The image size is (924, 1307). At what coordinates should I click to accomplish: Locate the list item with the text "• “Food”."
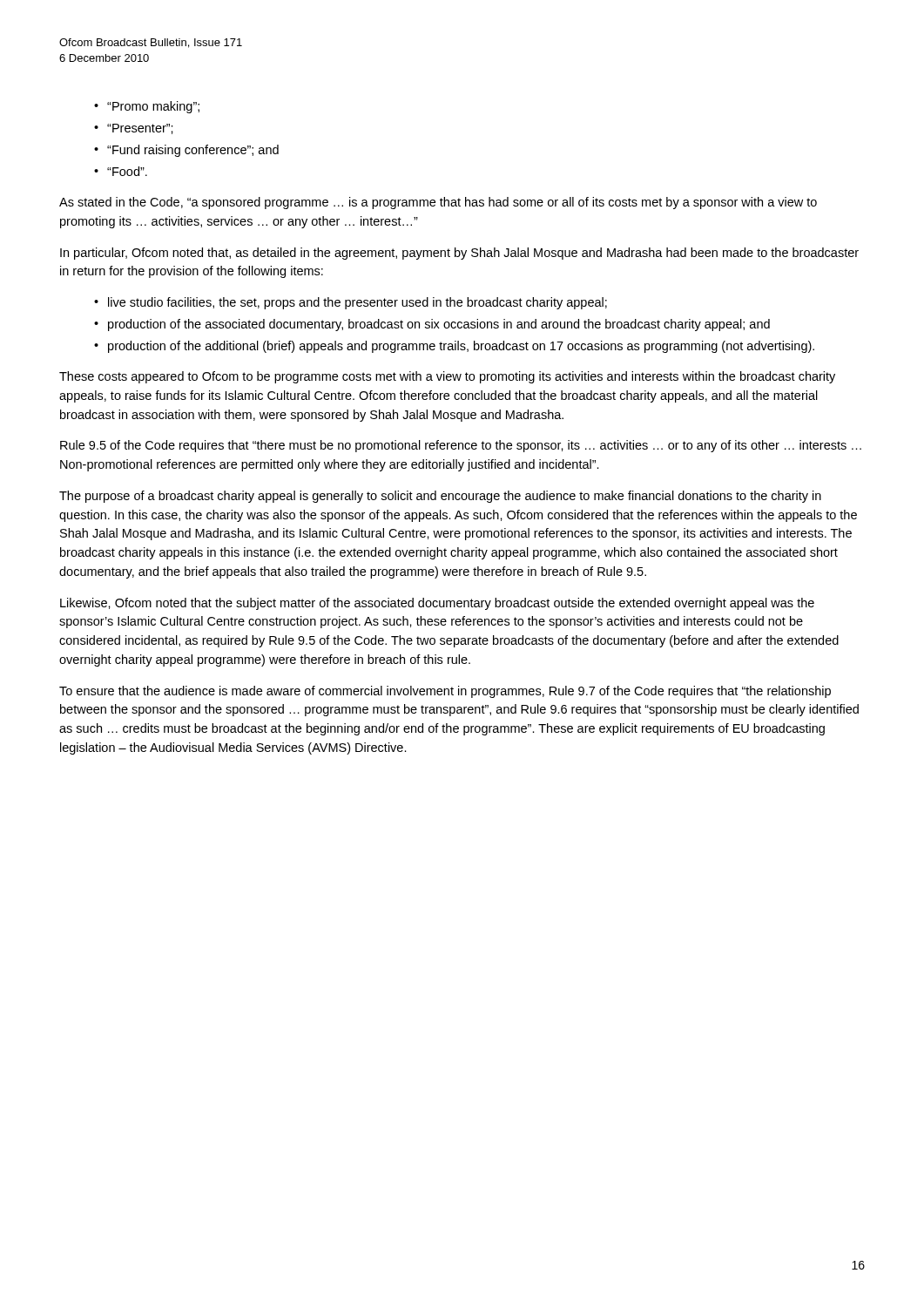point(121,171)
